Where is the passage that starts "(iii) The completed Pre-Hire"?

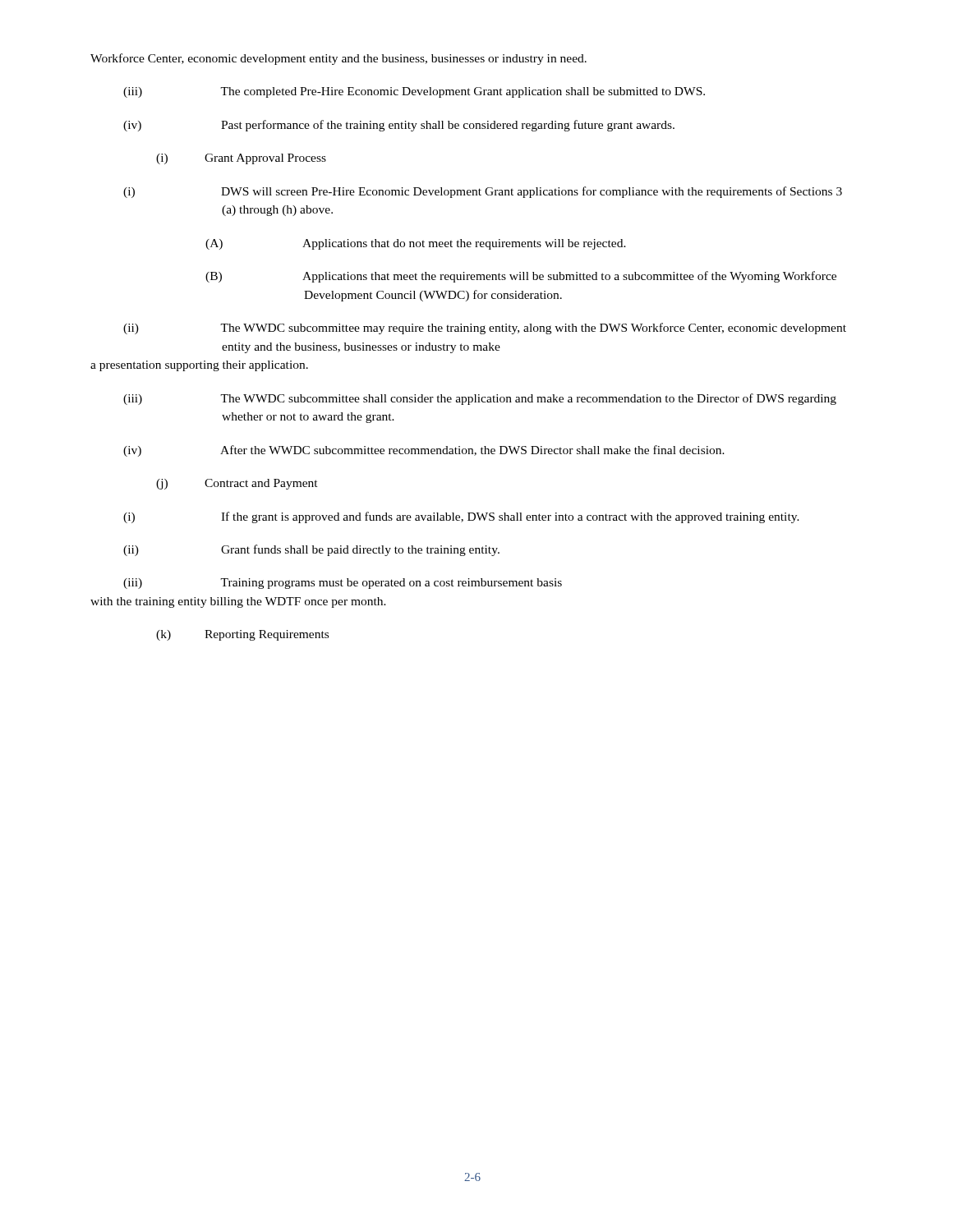489,92
